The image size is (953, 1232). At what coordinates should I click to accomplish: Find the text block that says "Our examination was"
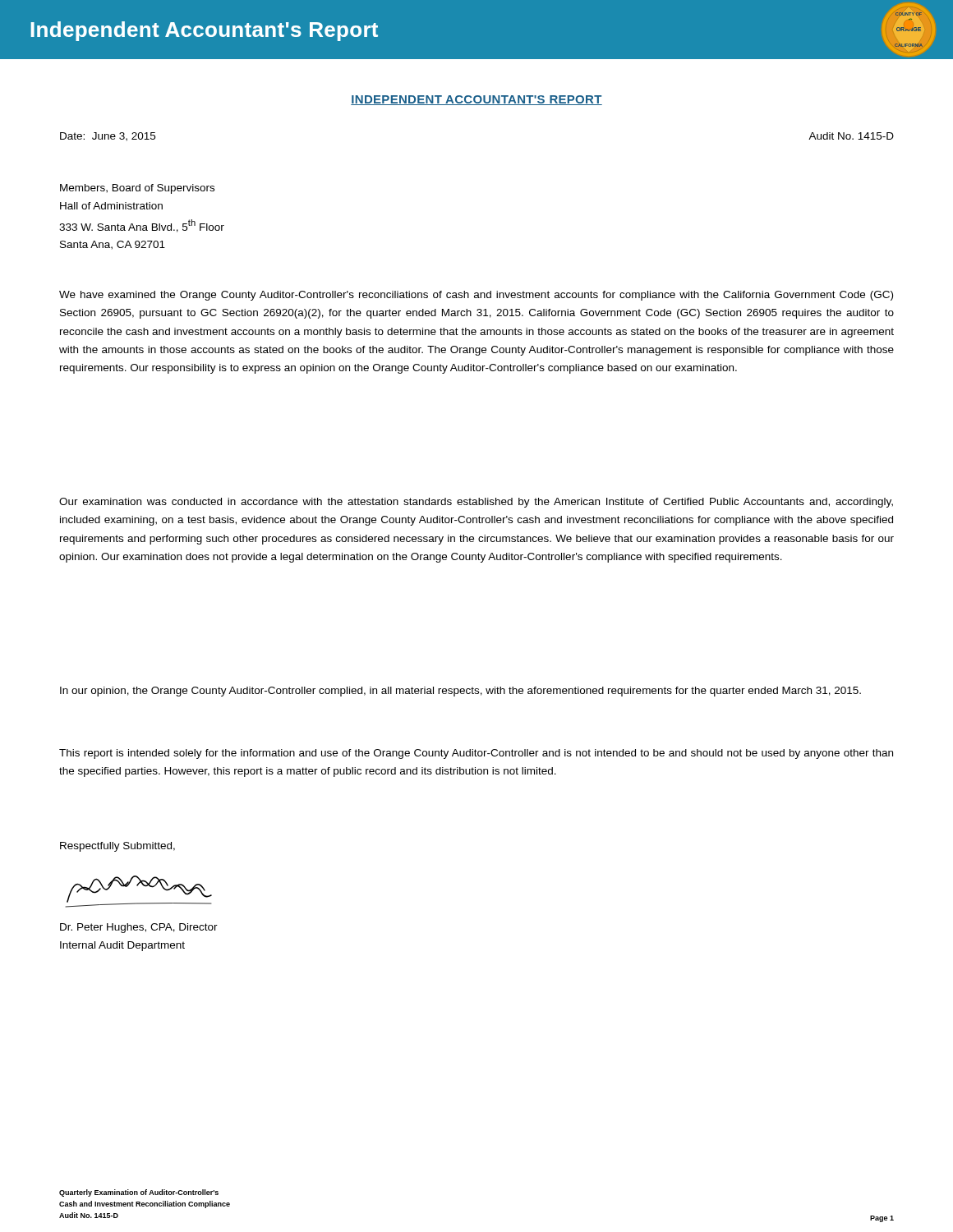pos(476,529)
